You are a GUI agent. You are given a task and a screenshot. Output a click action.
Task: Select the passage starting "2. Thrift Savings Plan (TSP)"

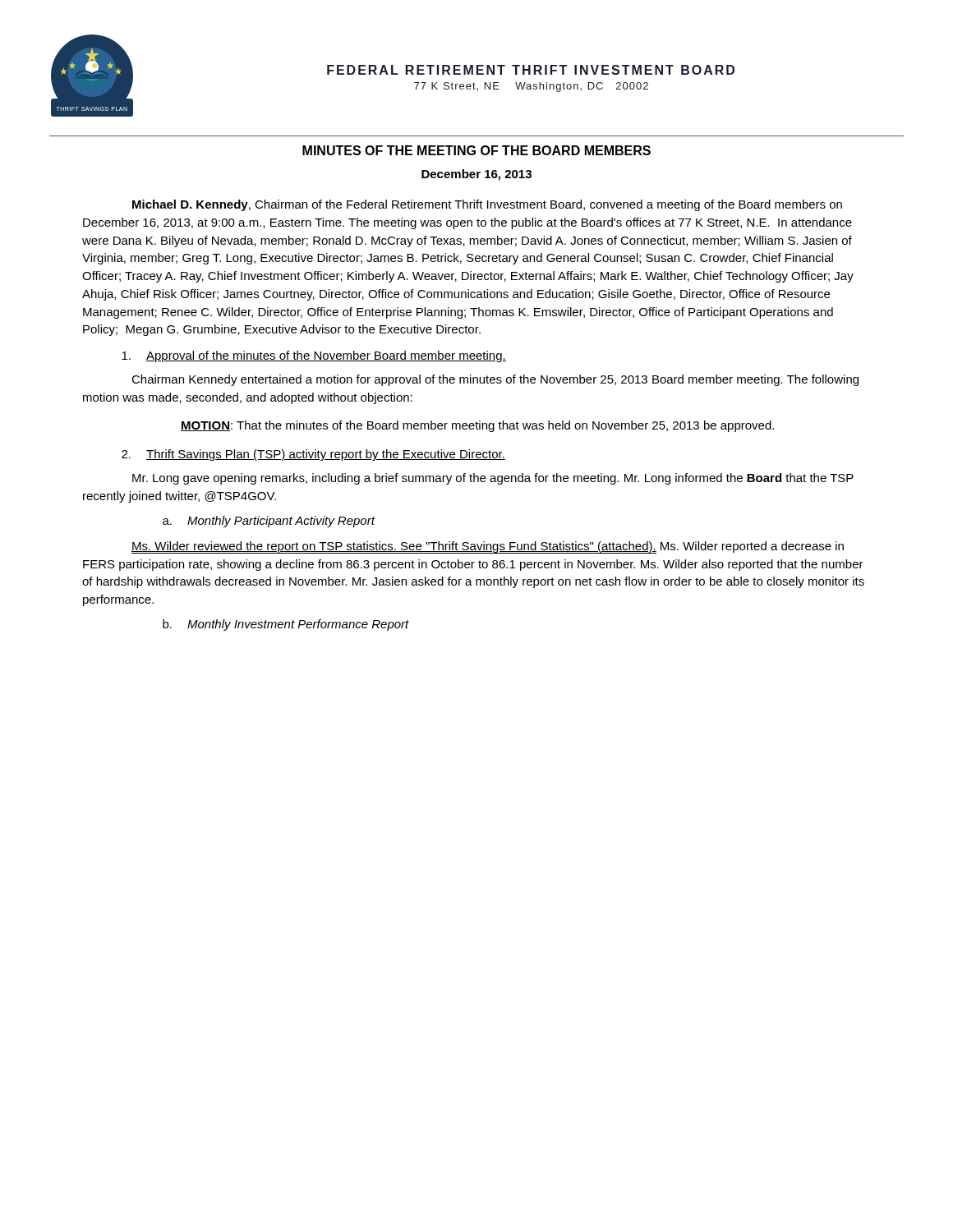pyautogui.click(x=476, y=454)
